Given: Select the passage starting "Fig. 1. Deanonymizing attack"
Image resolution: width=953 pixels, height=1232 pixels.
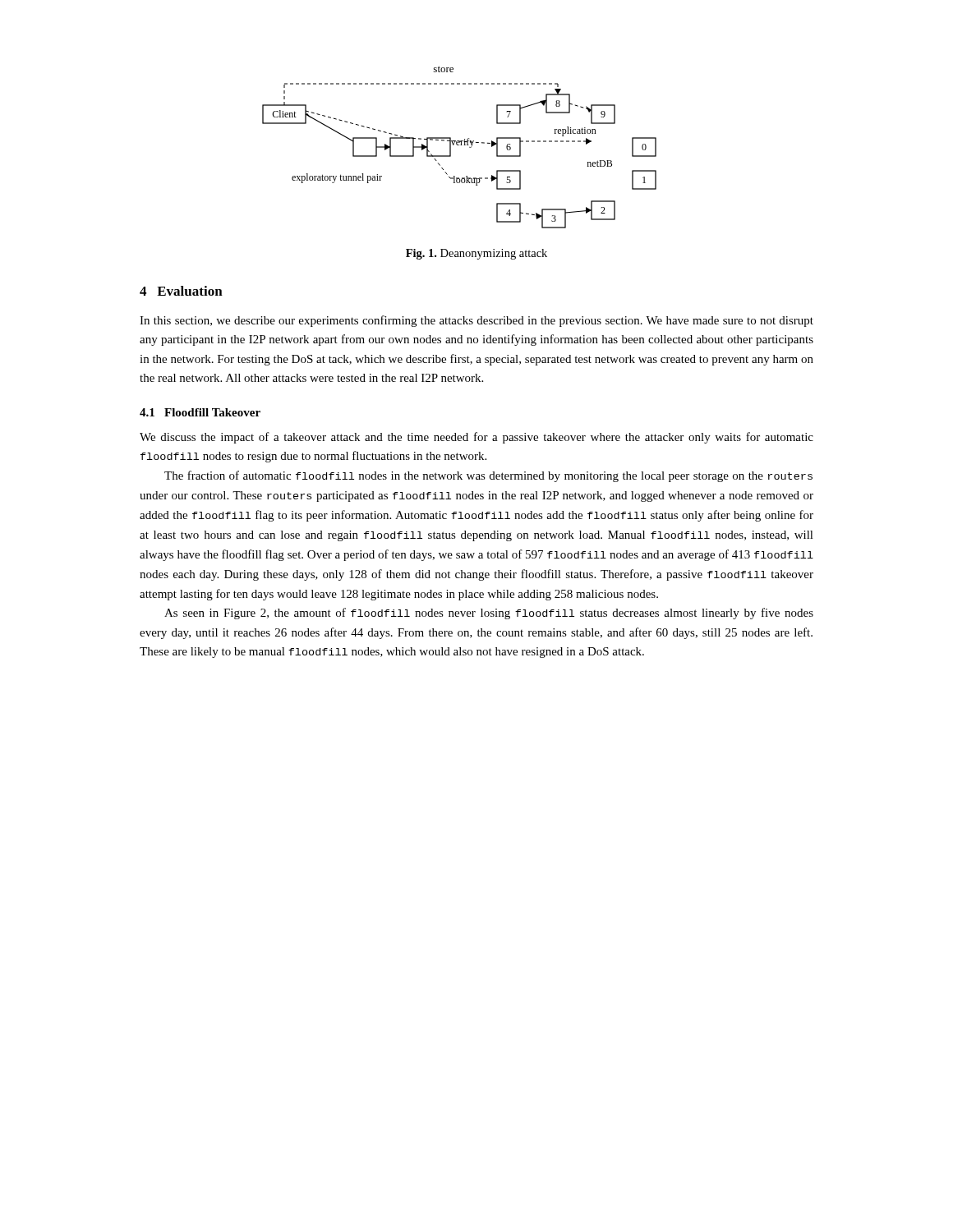Looking at the screenshot, I should [x=476, y=253].
